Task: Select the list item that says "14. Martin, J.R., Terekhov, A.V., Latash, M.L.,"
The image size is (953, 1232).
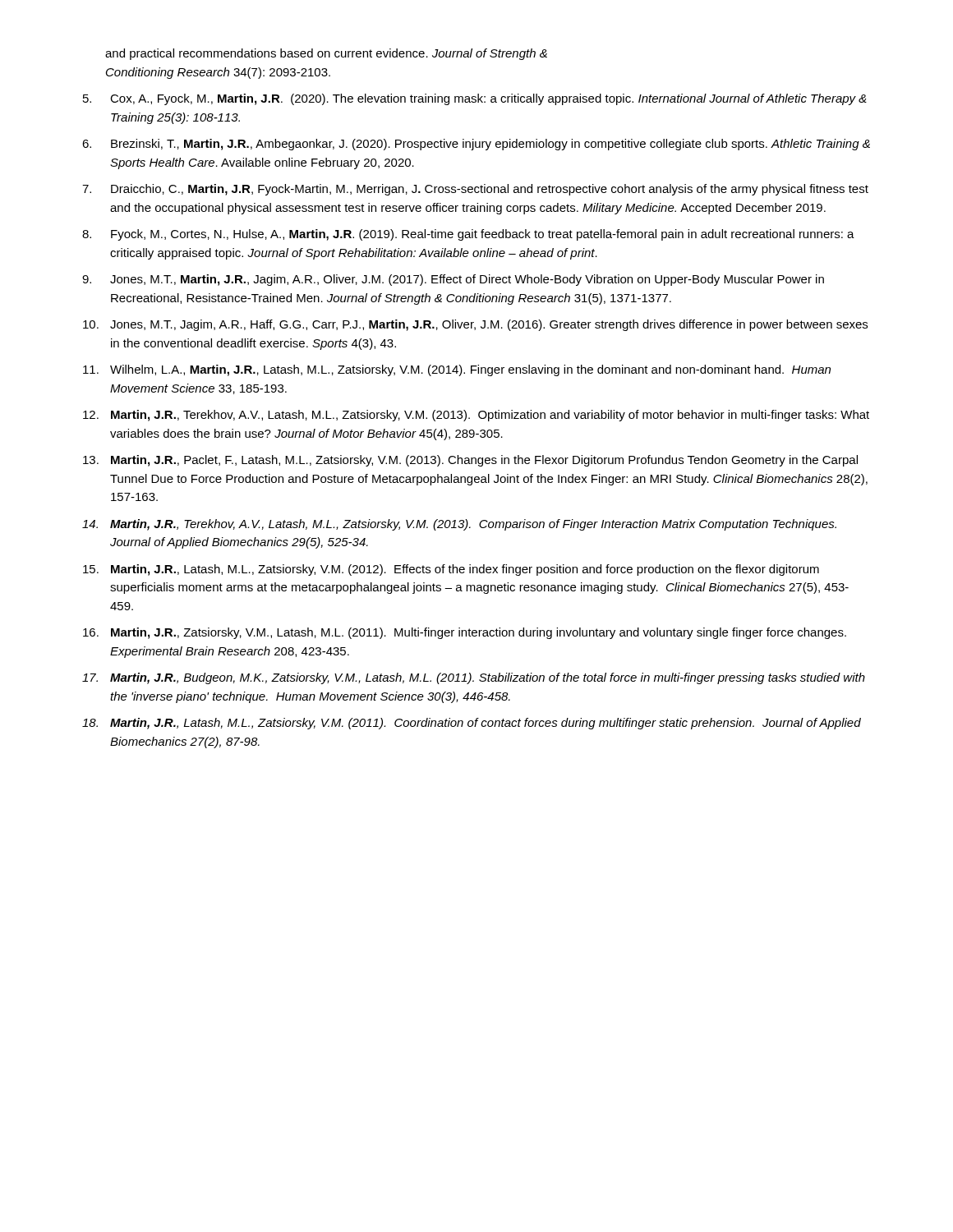Action: tap(476, 533)
